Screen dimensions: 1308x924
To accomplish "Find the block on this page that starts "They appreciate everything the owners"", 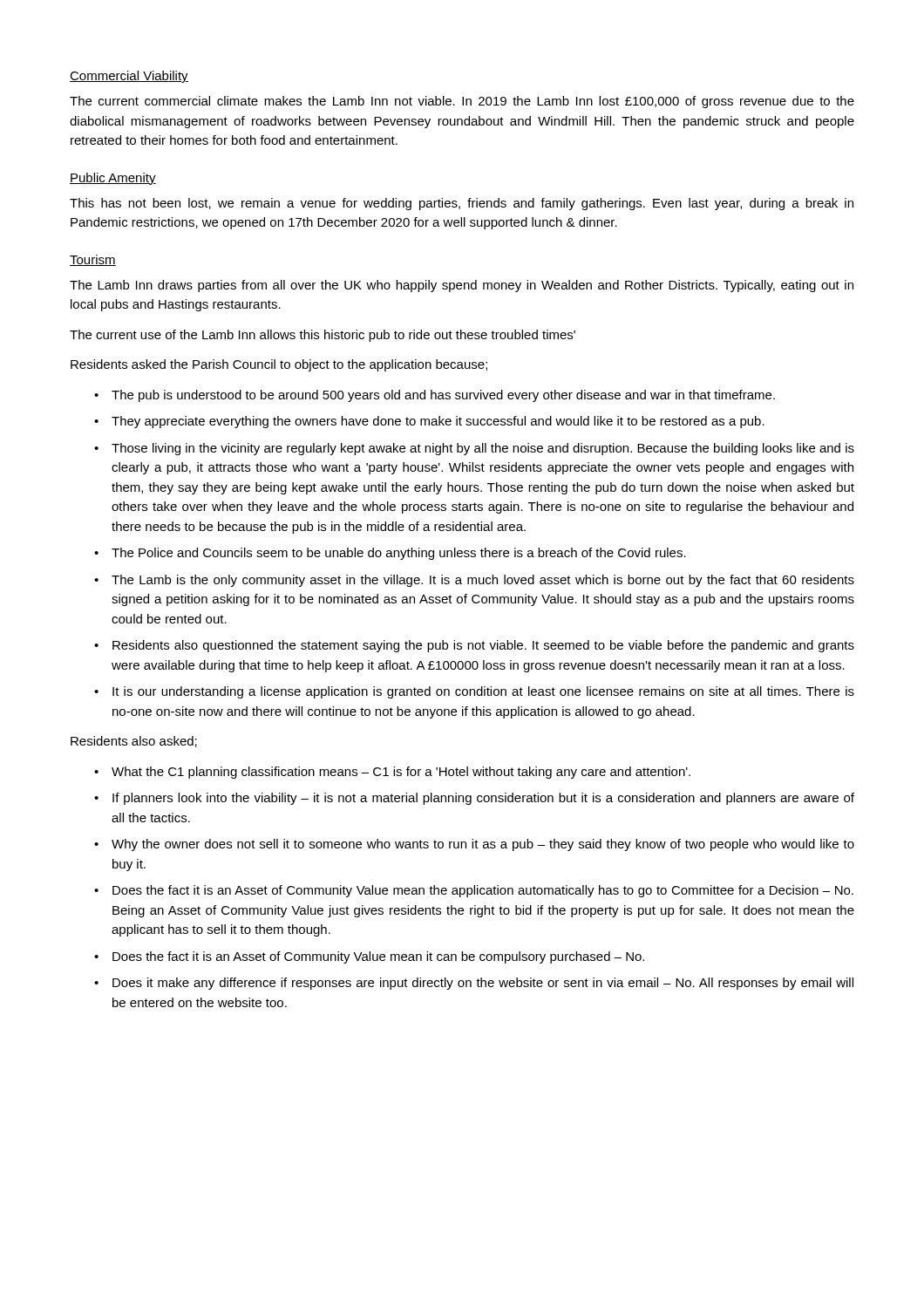I will tap(438, 421).
